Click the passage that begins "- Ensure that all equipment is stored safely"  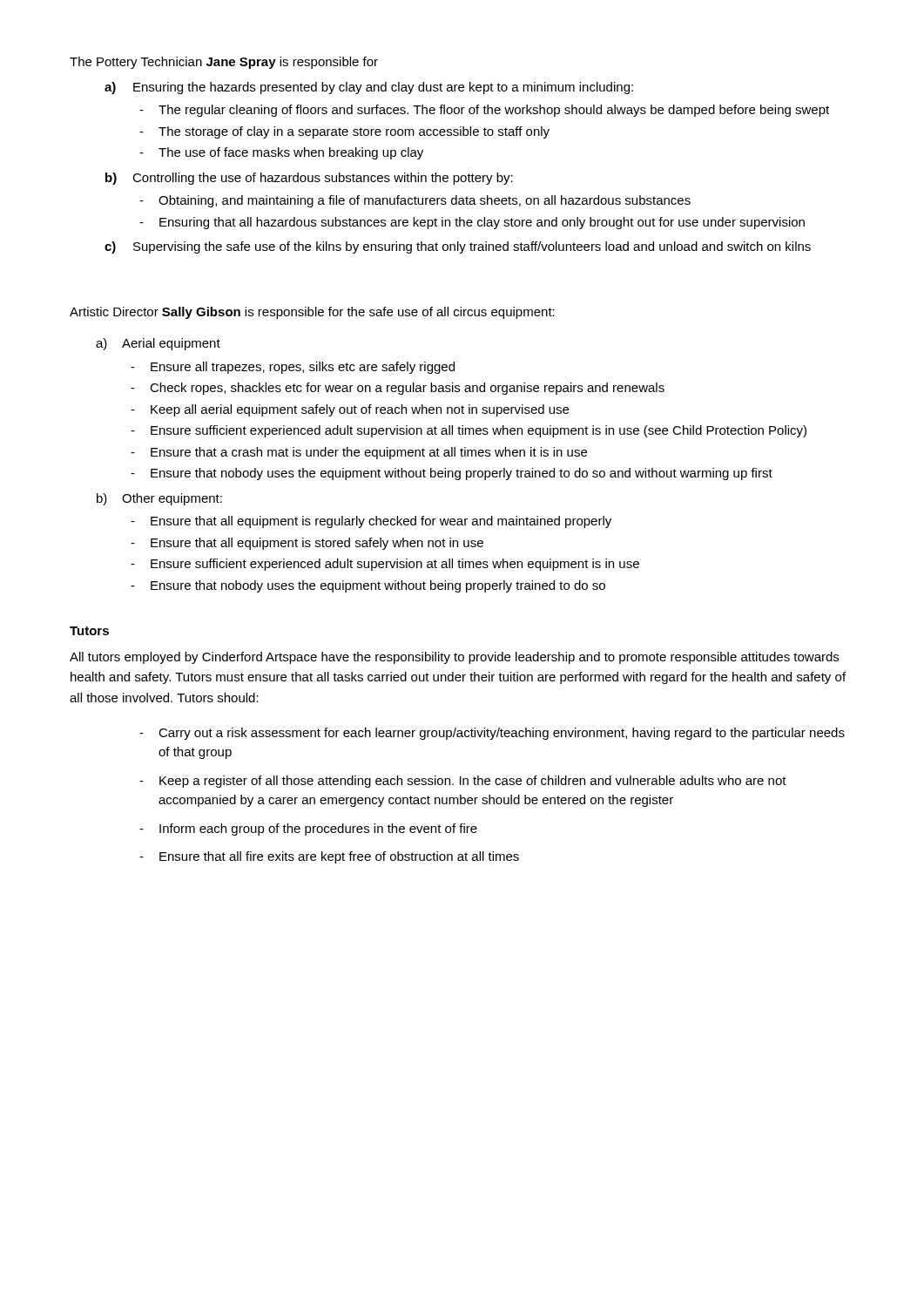(x=307, y=543)
